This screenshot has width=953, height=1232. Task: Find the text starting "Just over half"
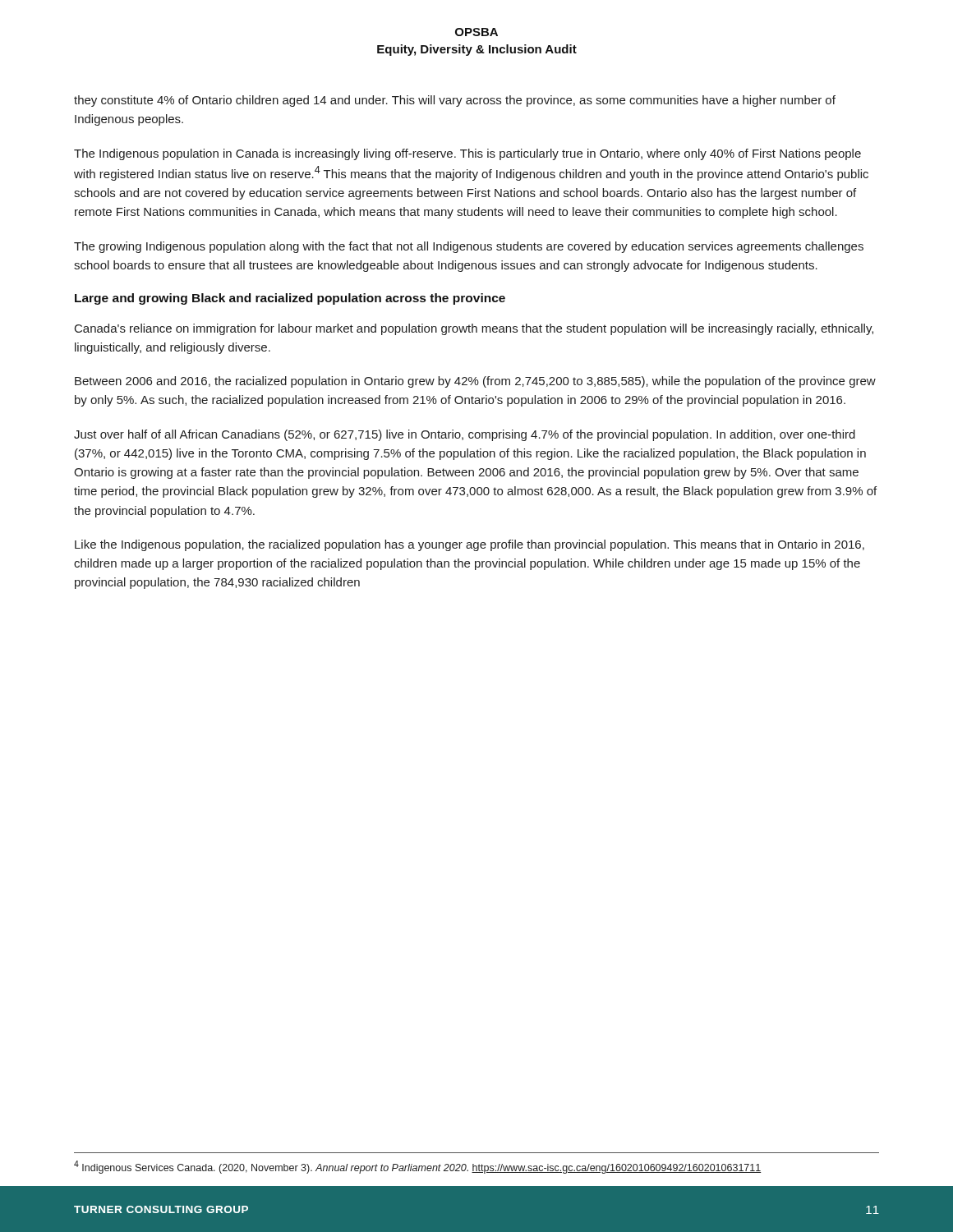(x=475, y=472)
